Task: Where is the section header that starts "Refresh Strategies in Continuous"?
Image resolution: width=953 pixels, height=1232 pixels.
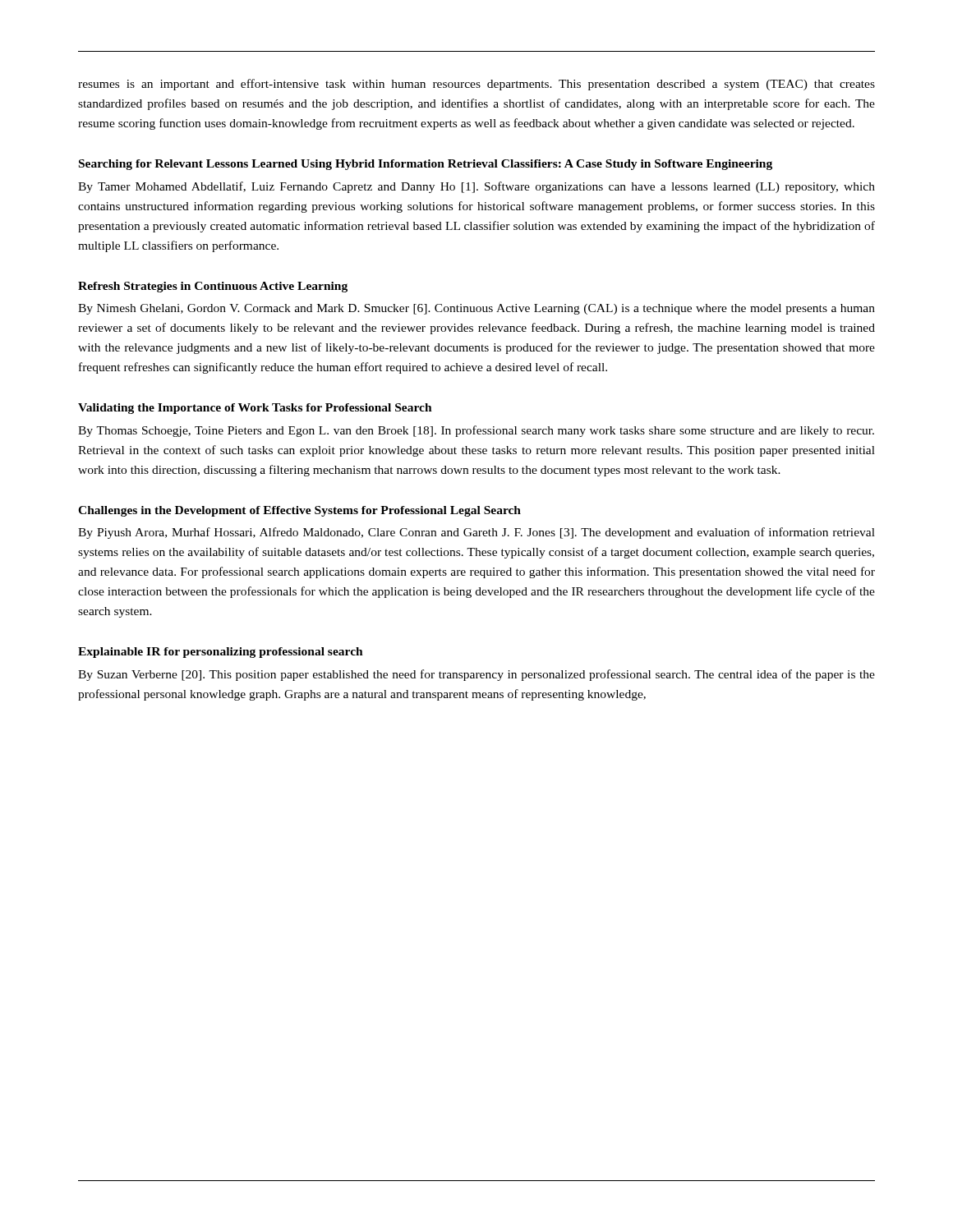Action: tap(213, 285)
